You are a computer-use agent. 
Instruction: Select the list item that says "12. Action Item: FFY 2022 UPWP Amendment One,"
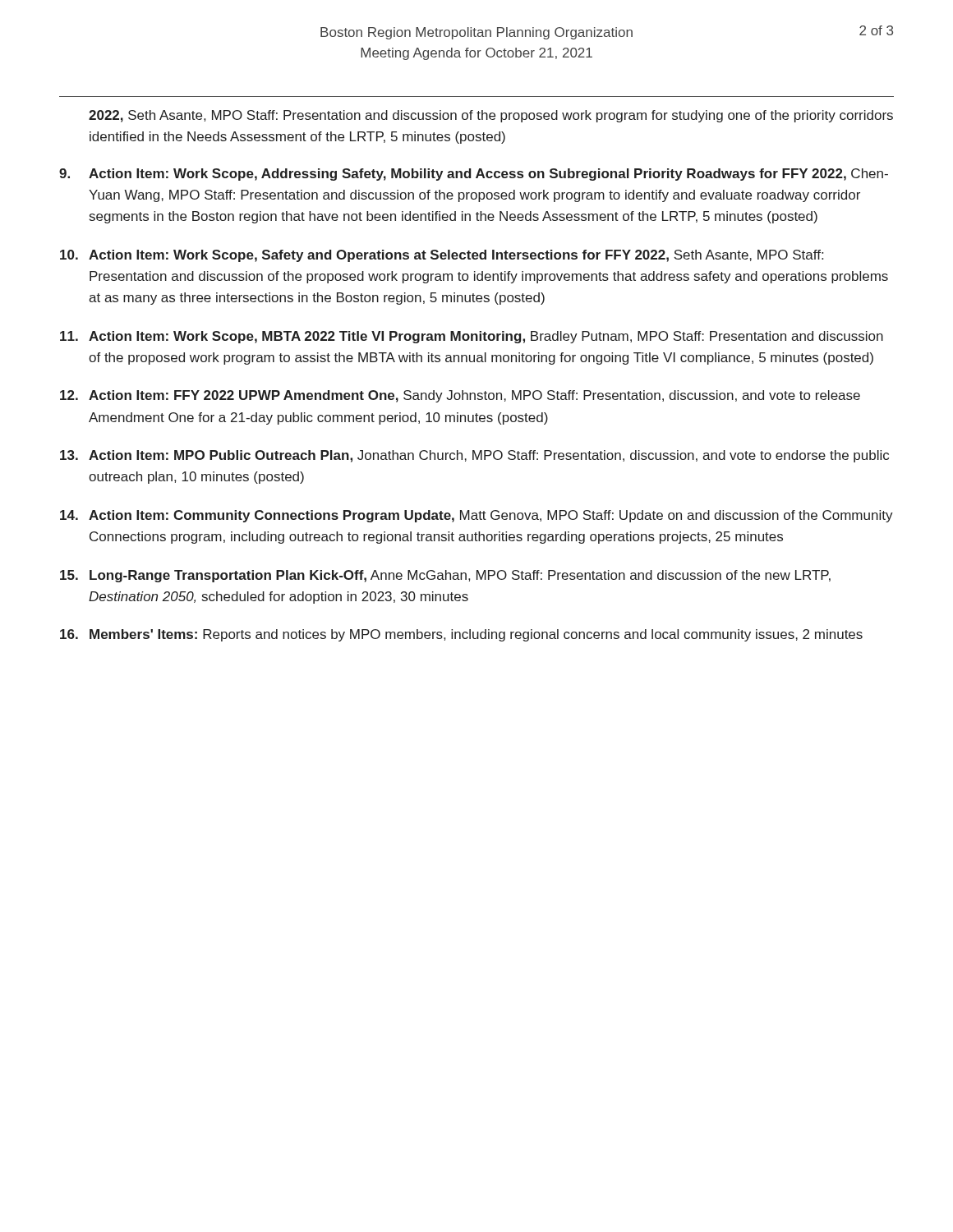point(476,407)
